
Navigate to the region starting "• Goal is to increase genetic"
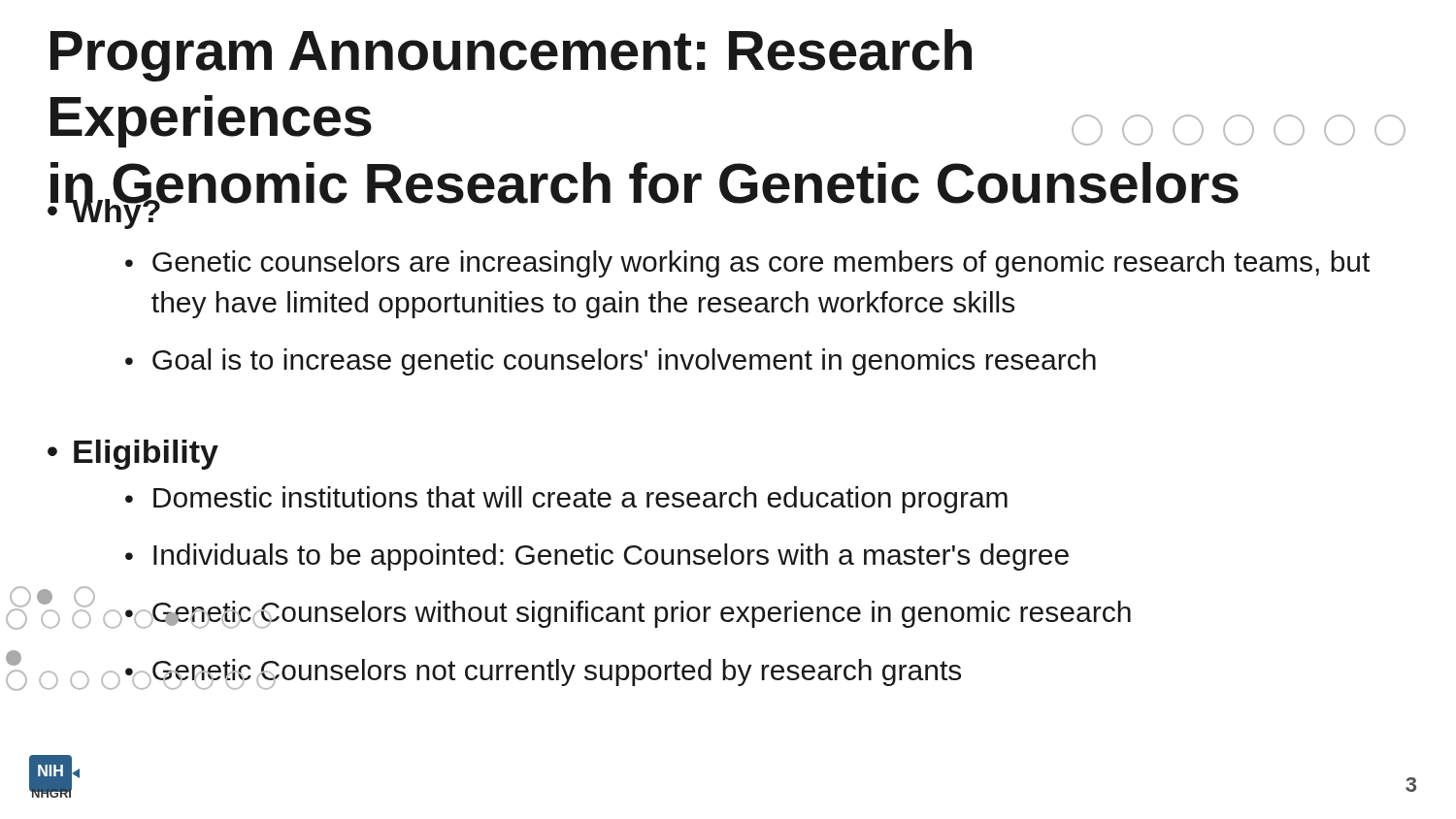point(611,360)
